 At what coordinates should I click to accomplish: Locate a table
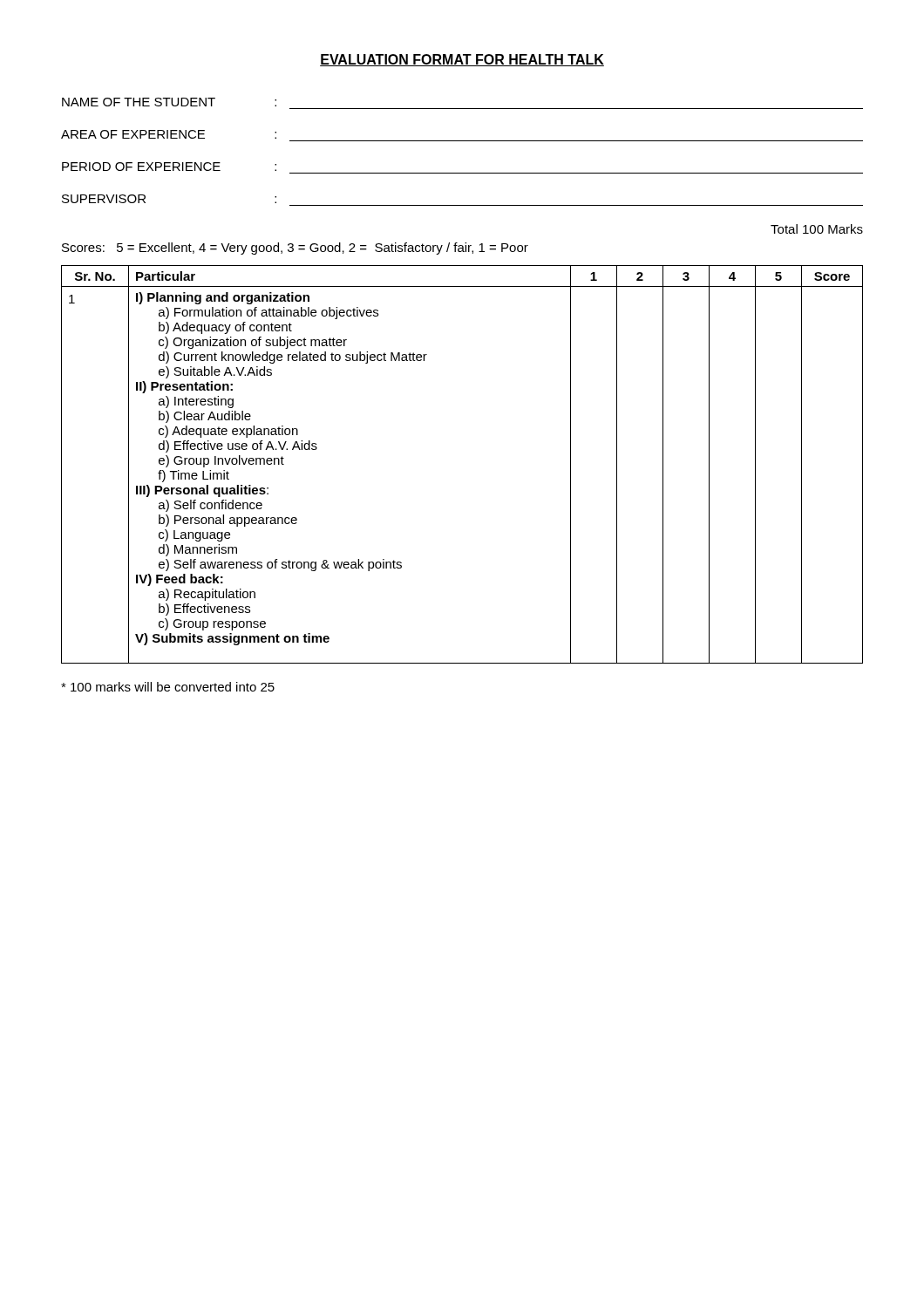pyautogui.click(x=462, y=464)
